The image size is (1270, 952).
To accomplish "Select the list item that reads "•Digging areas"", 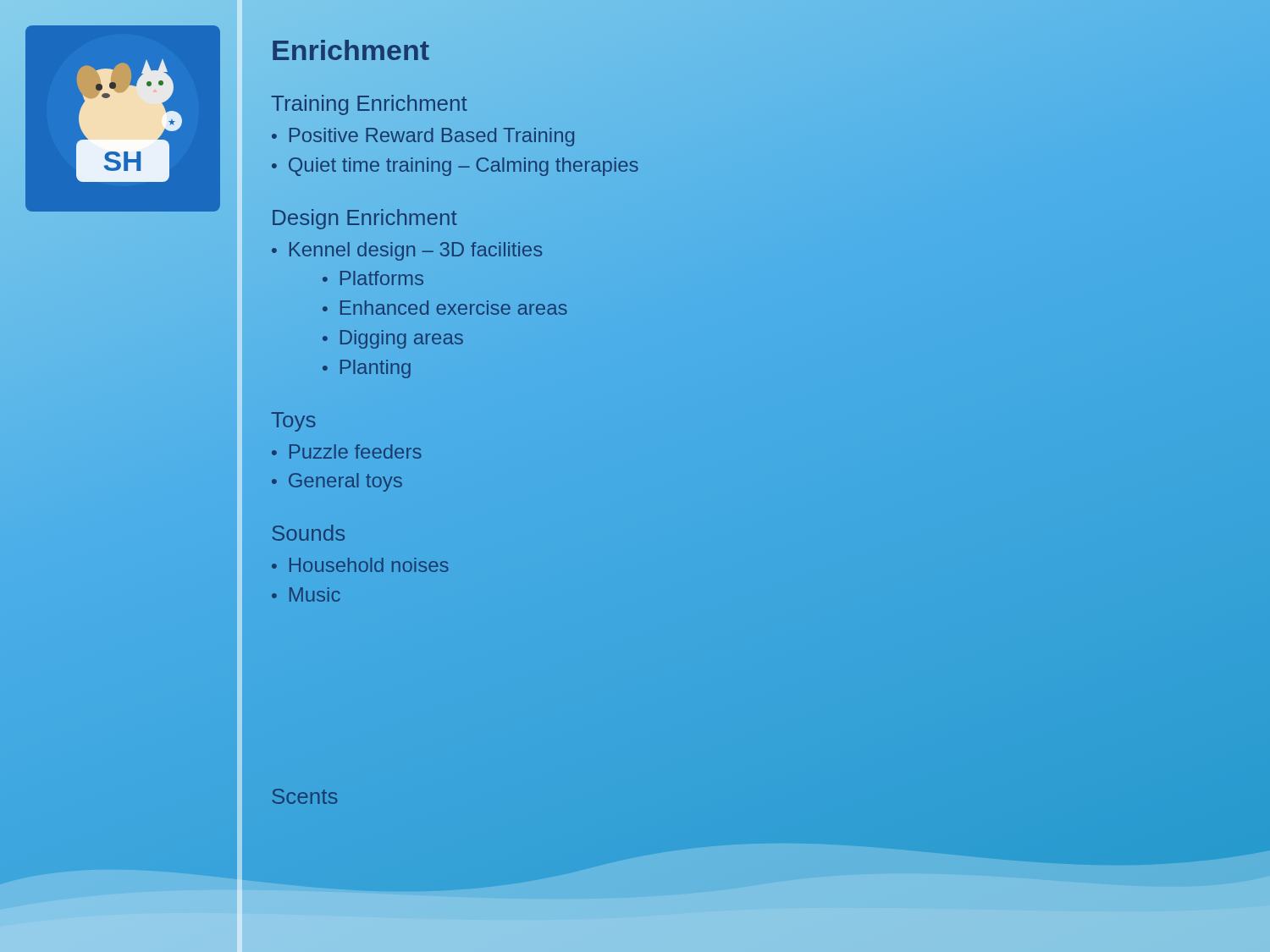I will click(393, 339).
